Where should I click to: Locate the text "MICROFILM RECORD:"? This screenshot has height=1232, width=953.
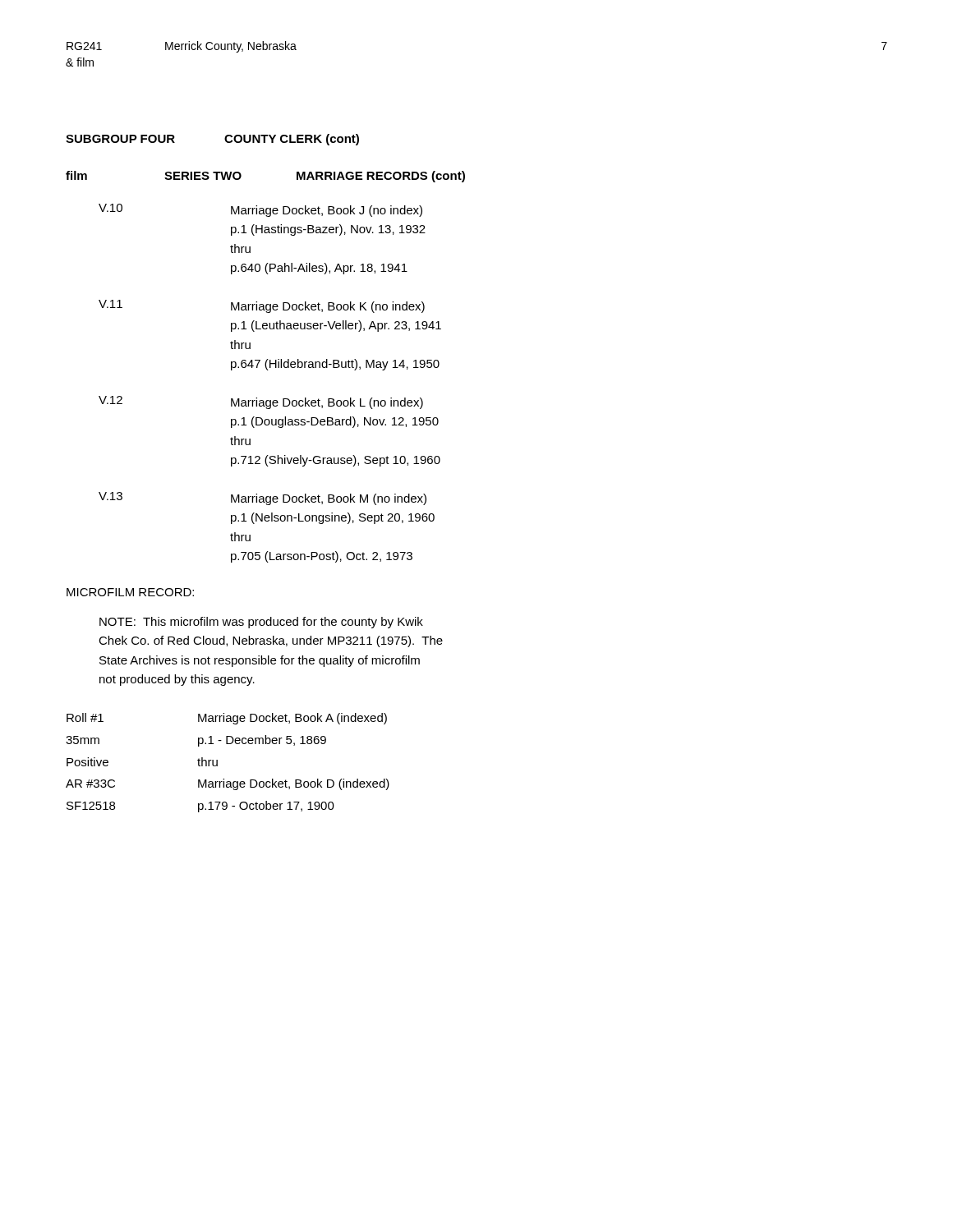click(130, 592)
